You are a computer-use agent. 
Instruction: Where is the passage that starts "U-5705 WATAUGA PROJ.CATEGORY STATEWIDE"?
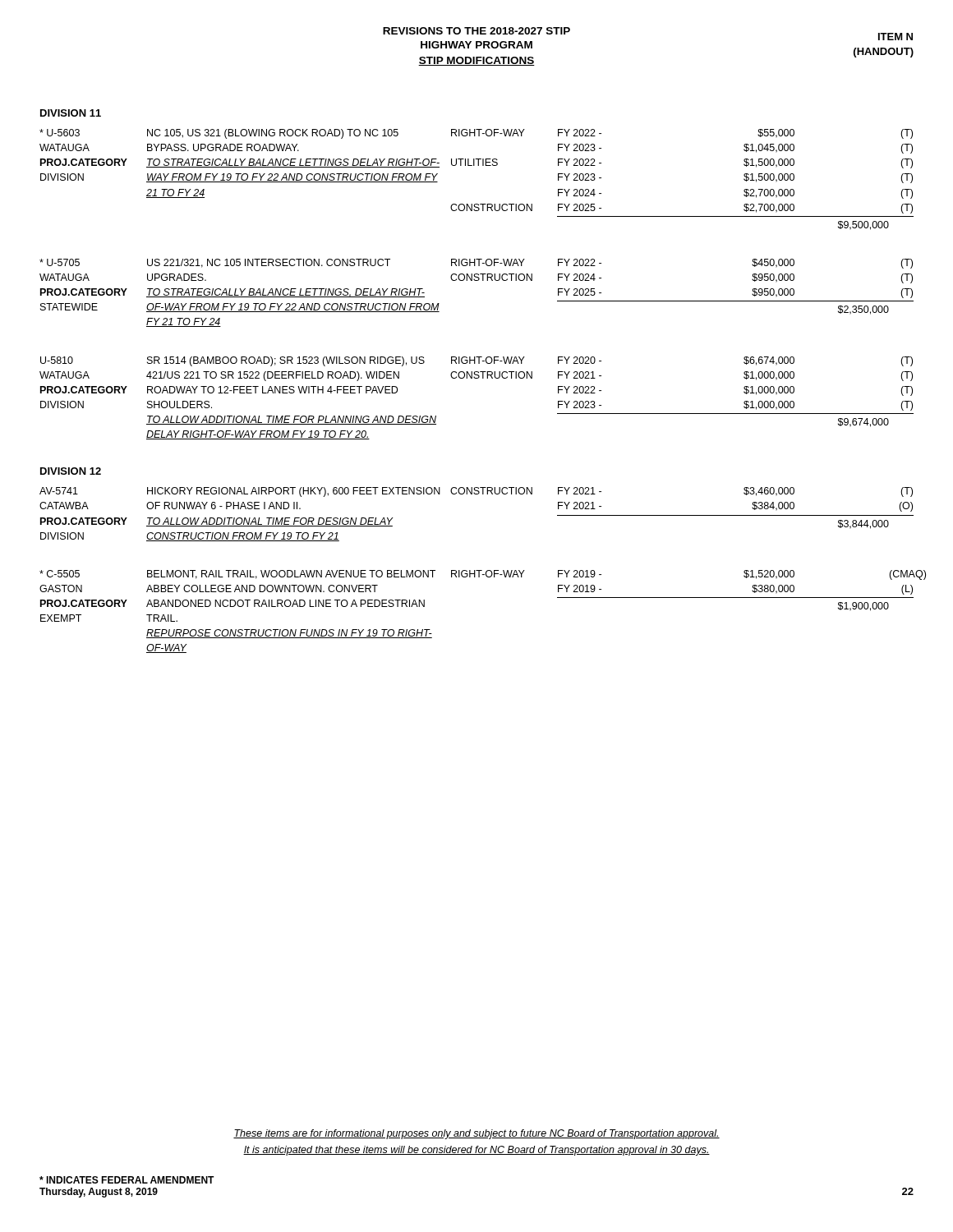pos(476,264)
